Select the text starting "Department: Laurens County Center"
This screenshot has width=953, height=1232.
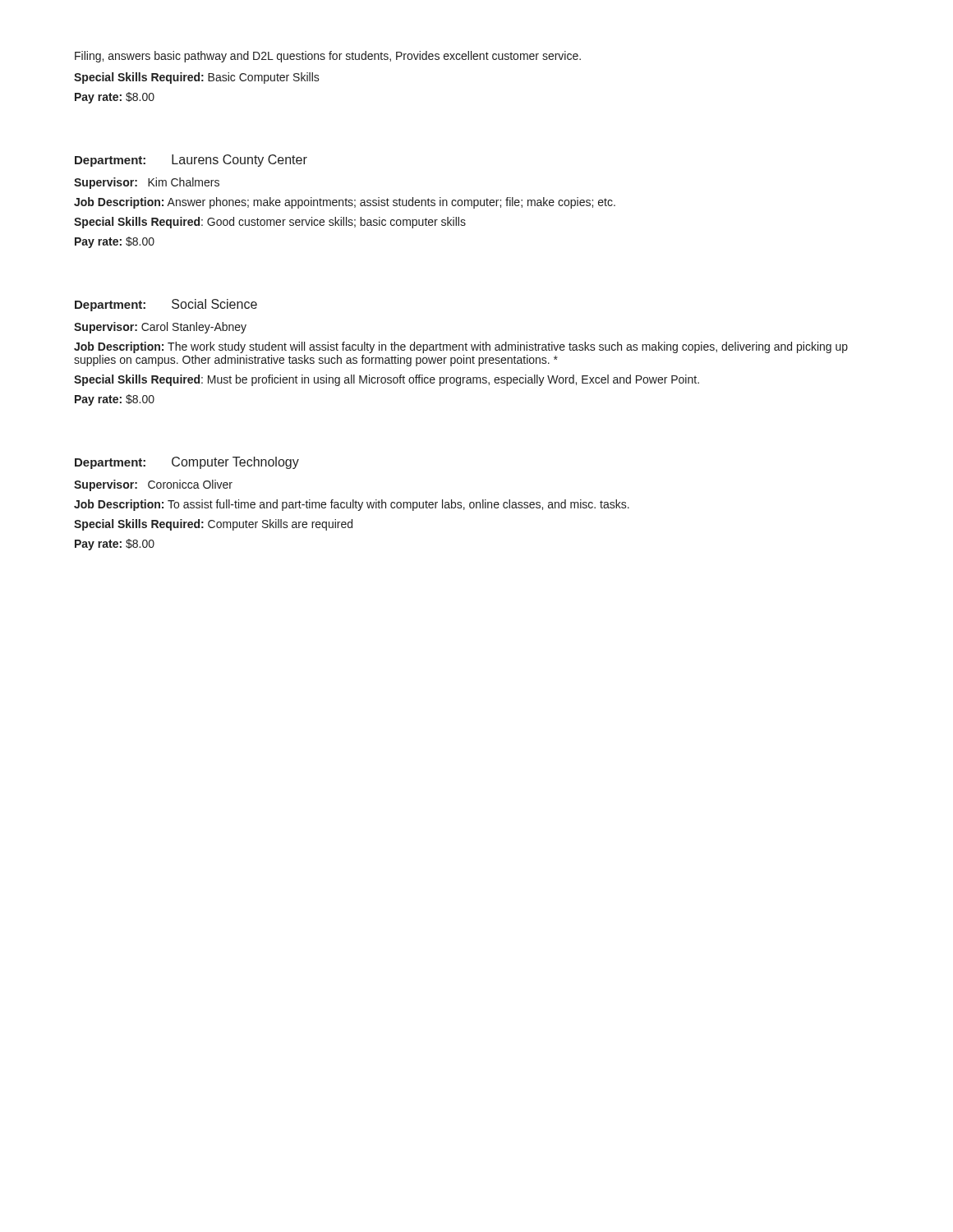tap(191, 160)
